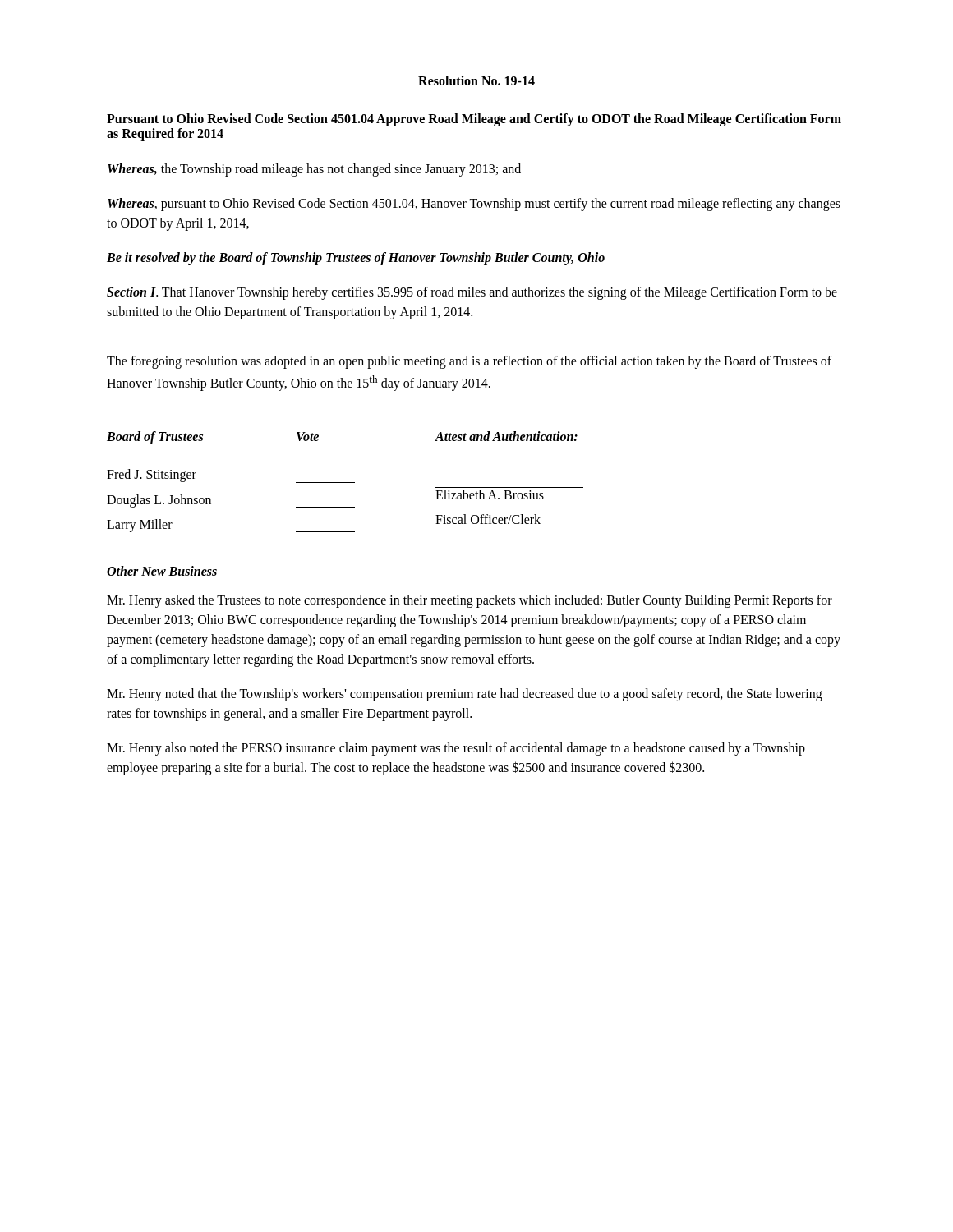Select the title with the text "Resolution No. 19-14"
Image resolution: width=953 pixels, height=1232 pixels.
476,81
